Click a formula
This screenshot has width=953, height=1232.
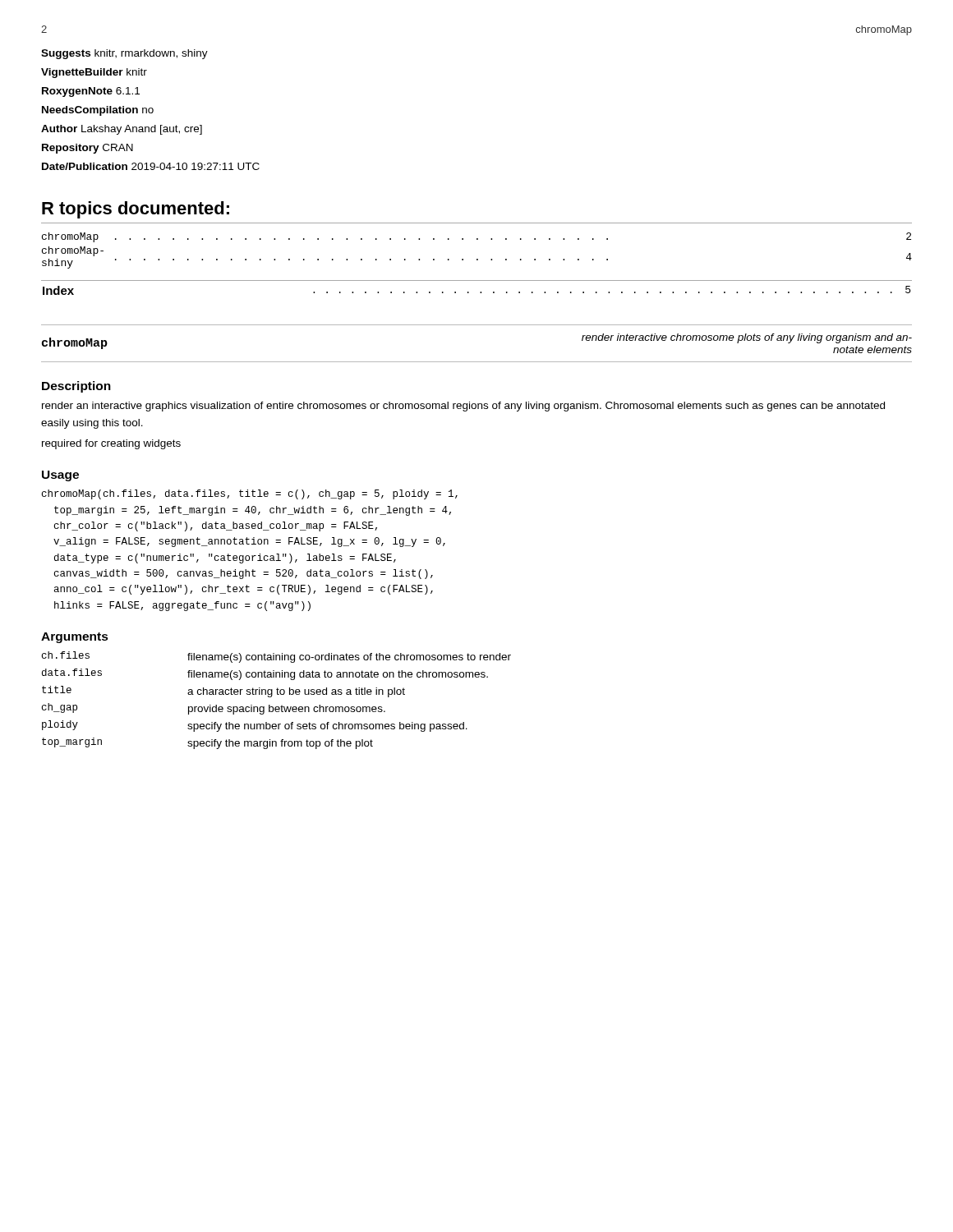coord(476,551)
